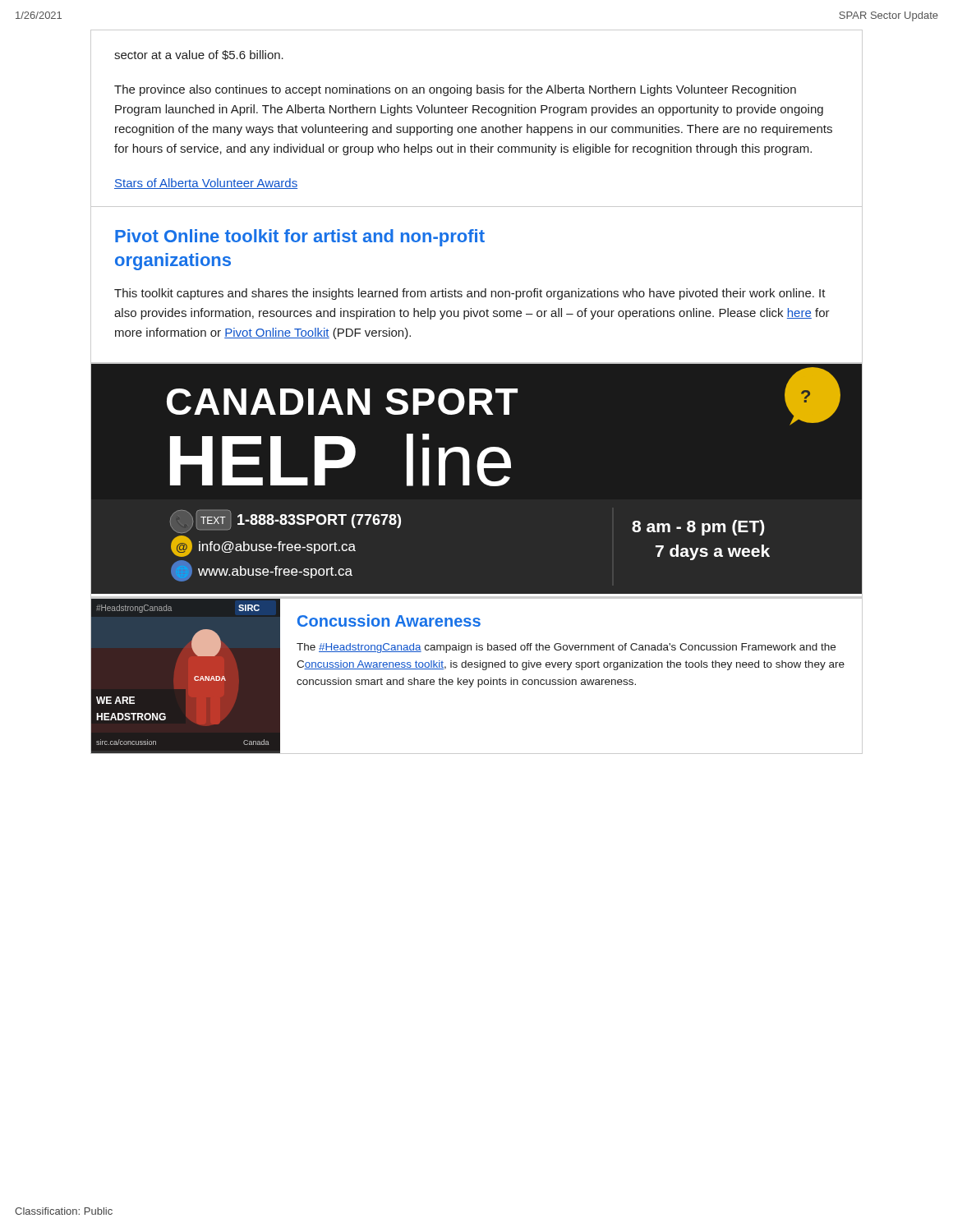Find the region starting "The province also"
Screen dimensions: 1232x953
pyautogui.click(x=473, y=119)
